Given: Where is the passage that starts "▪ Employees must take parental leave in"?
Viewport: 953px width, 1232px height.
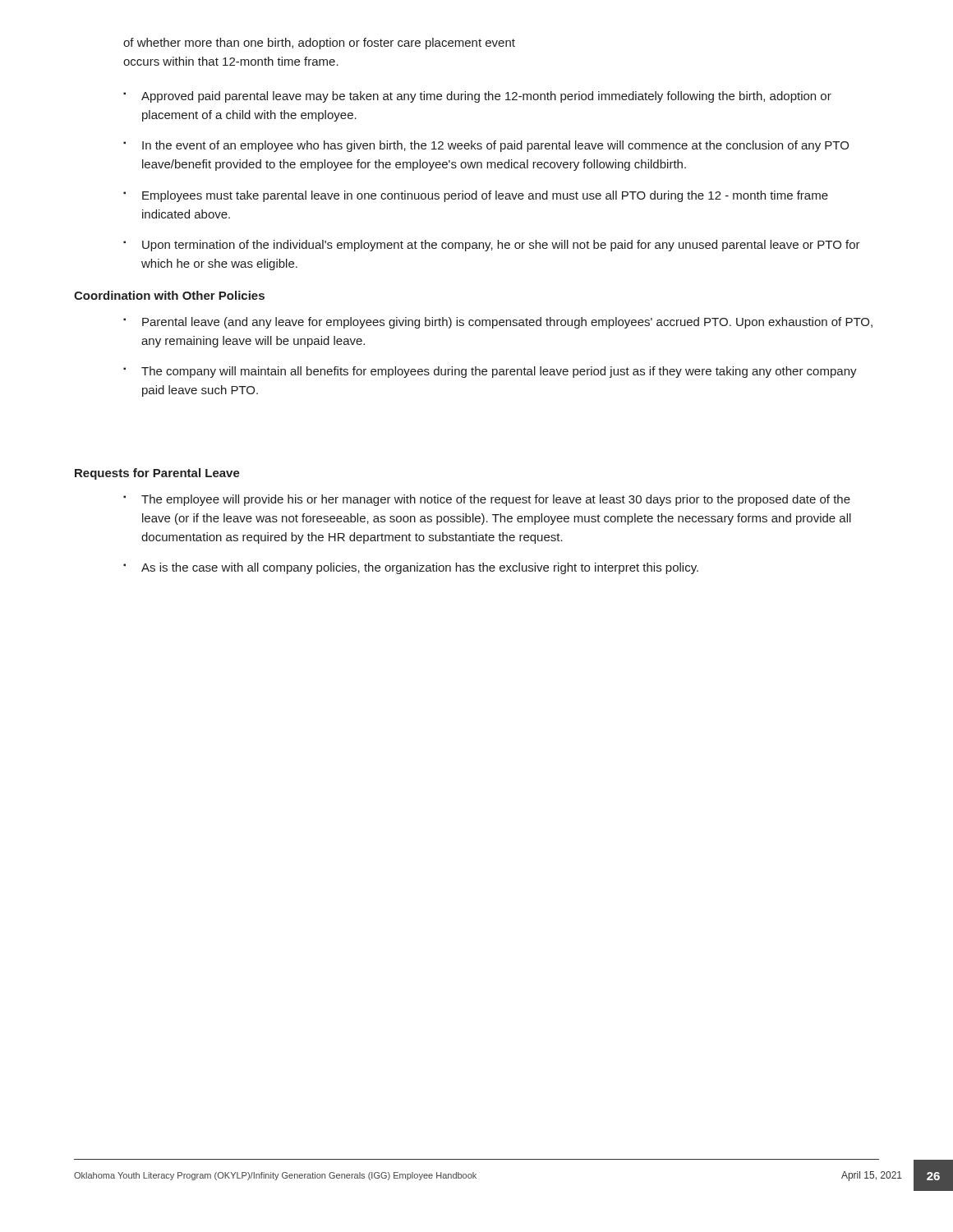Looking at the screenshot, I should click(501, 204).
